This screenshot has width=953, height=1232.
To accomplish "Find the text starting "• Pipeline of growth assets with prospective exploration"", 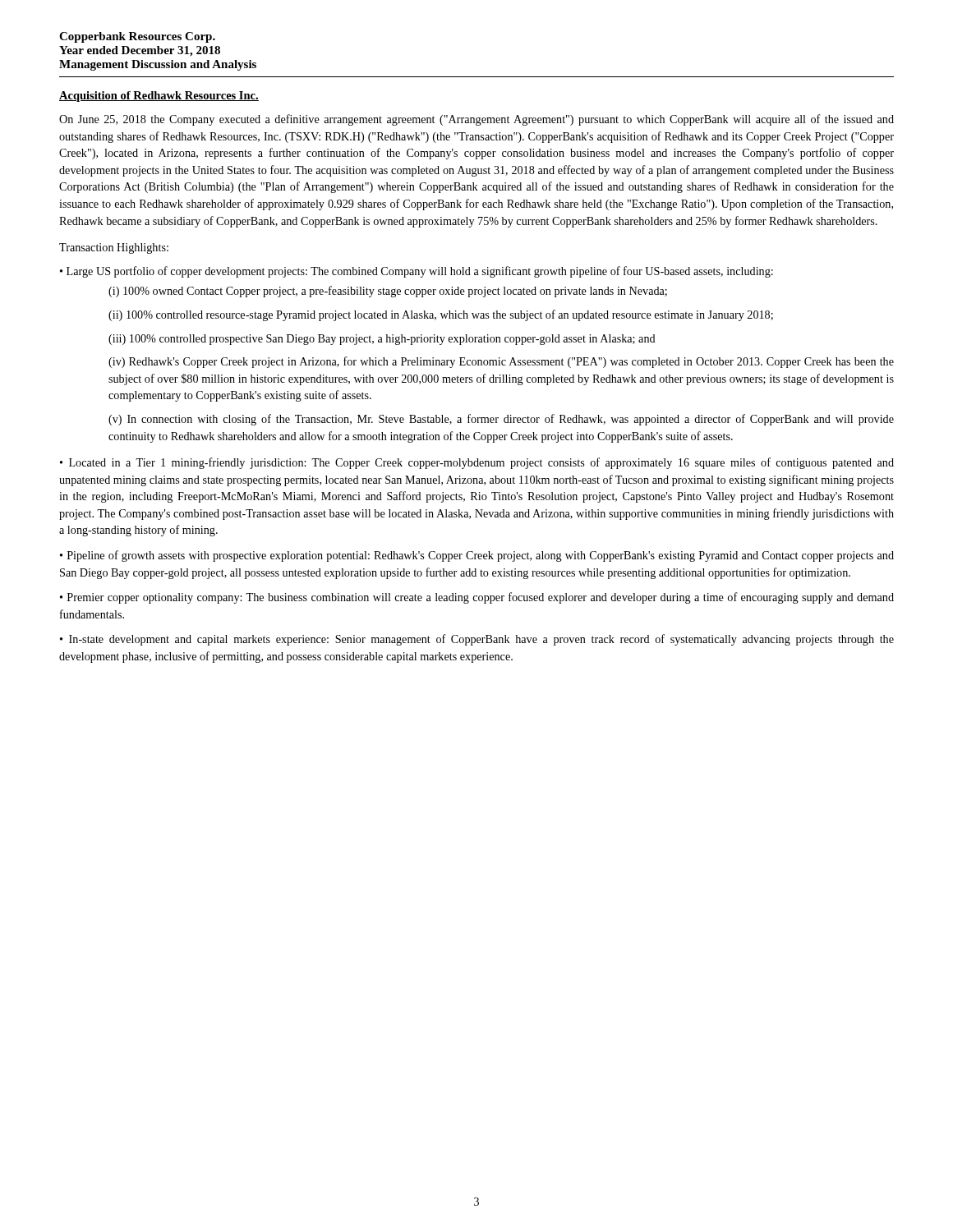I will (x=476, y=564).
